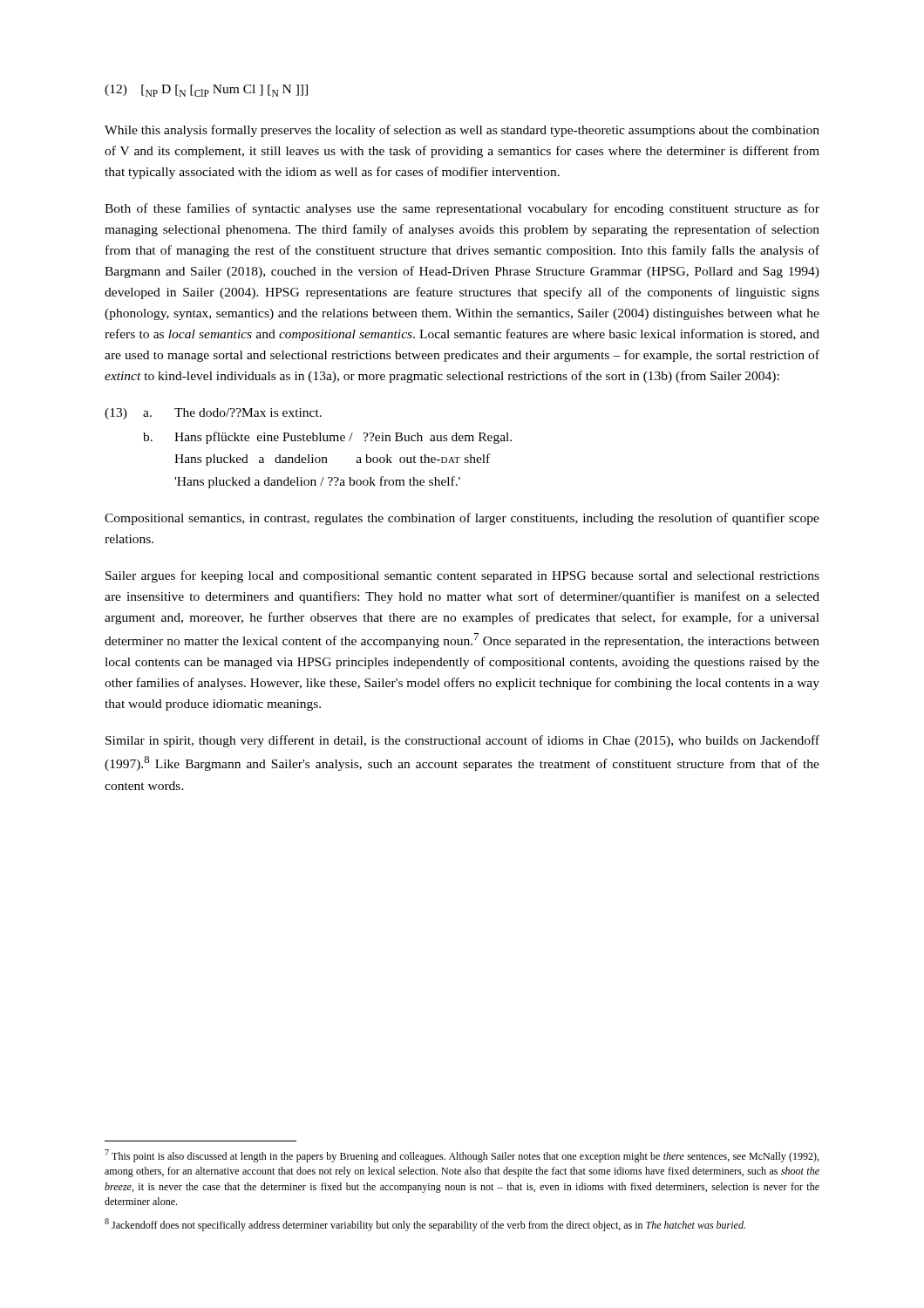The image size is (924, 1308).
Task: Locate the block of text that opens with "Hans plucked a dandelion a"
Action: click(x=332, y=459)
